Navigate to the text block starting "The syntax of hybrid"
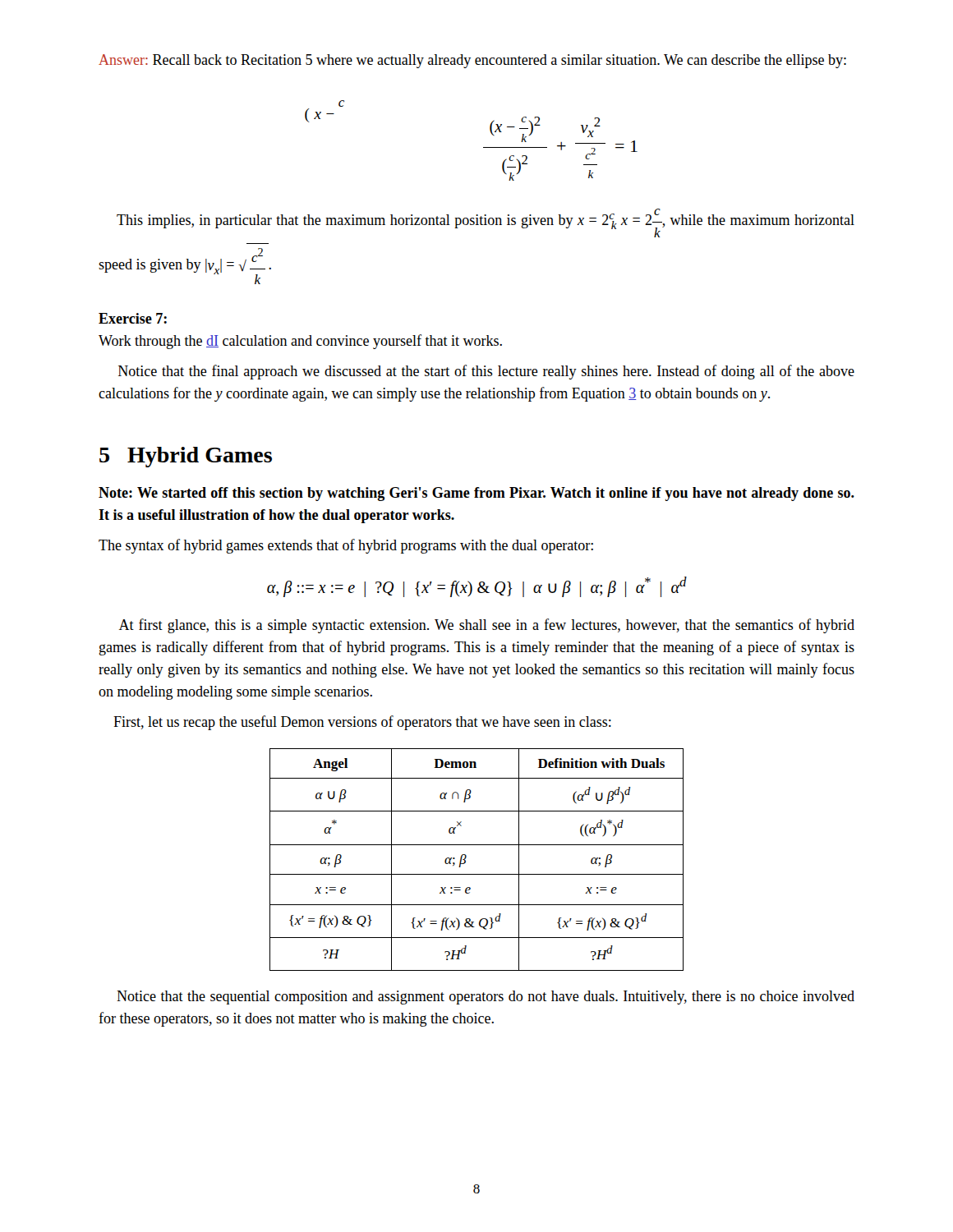Image resolution: width=953 pixels, height=1232 pixels. (346, 545)
